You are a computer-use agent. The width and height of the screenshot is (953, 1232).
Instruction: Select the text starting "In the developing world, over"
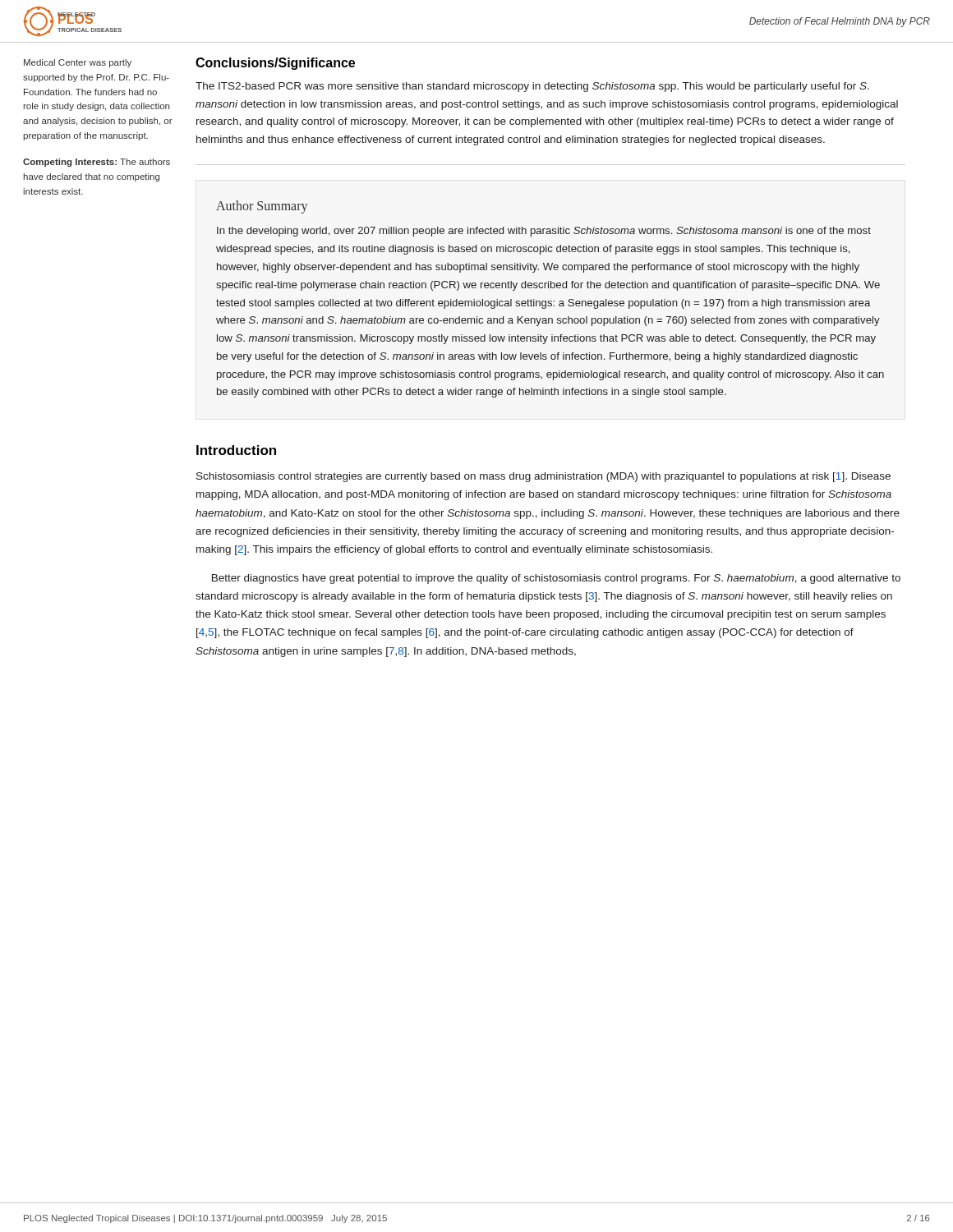550,311
